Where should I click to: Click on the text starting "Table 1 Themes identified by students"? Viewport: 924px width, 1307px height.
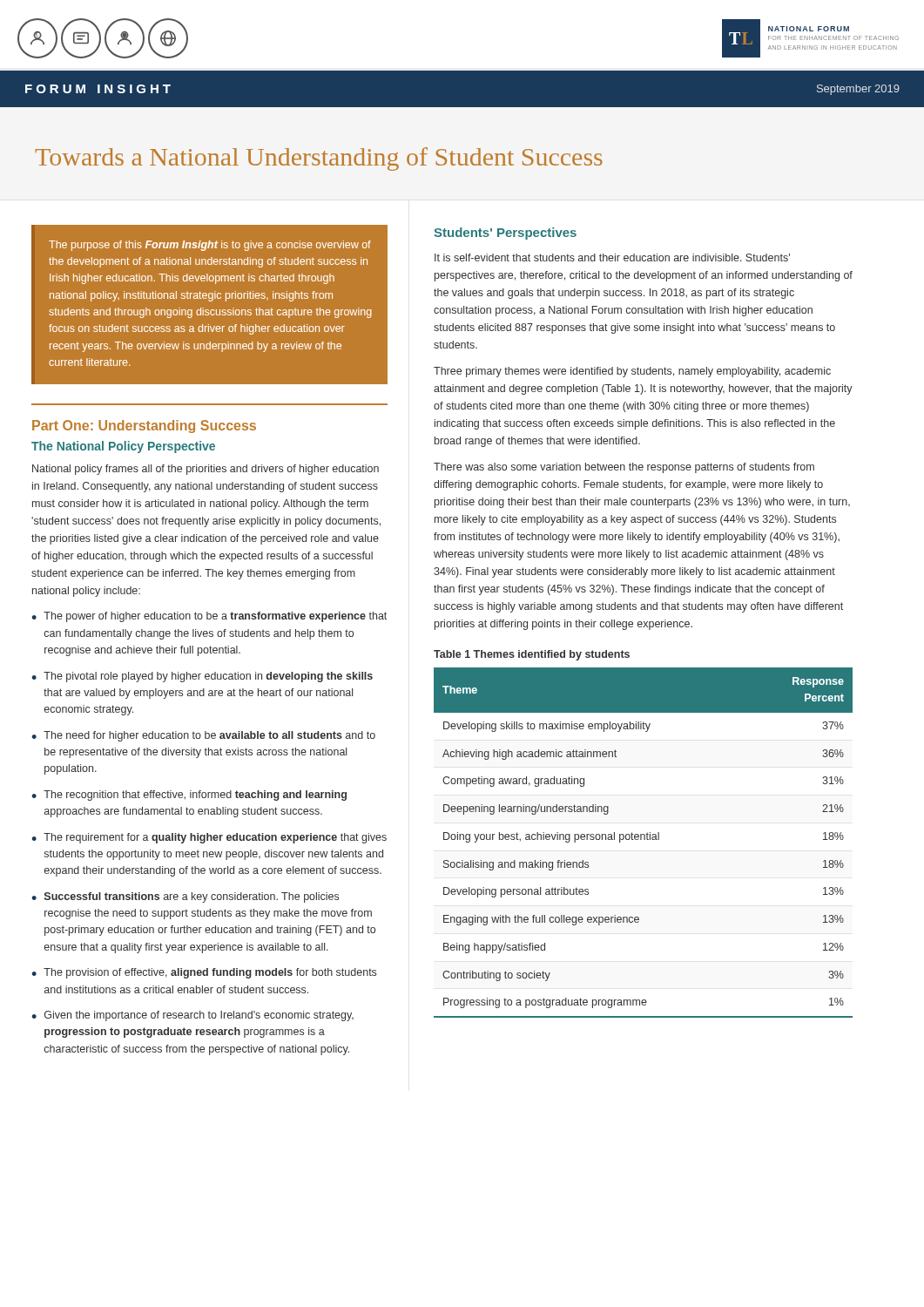(532, 654)
